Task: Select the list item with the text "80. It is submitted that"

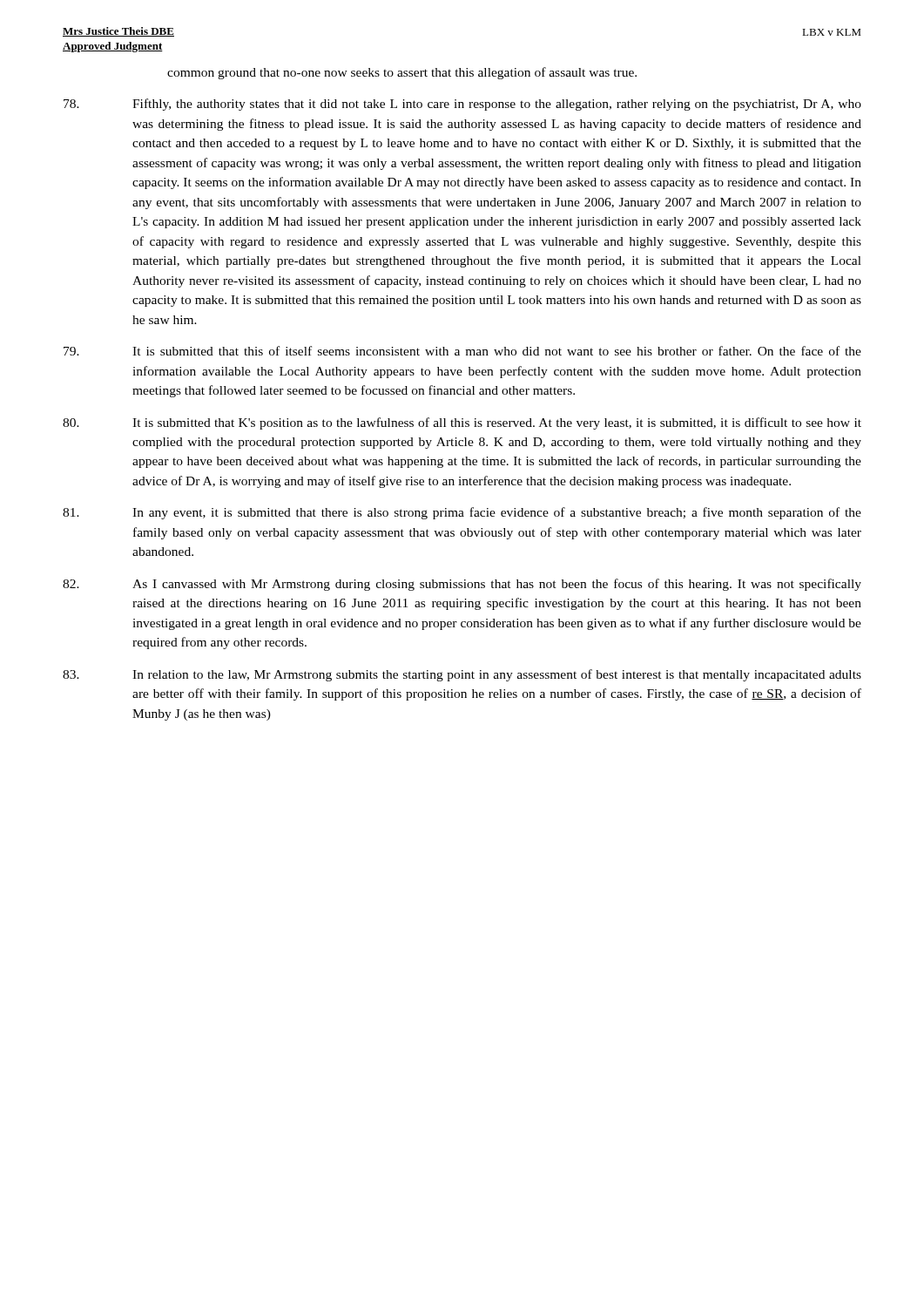Action: point(462,452)
